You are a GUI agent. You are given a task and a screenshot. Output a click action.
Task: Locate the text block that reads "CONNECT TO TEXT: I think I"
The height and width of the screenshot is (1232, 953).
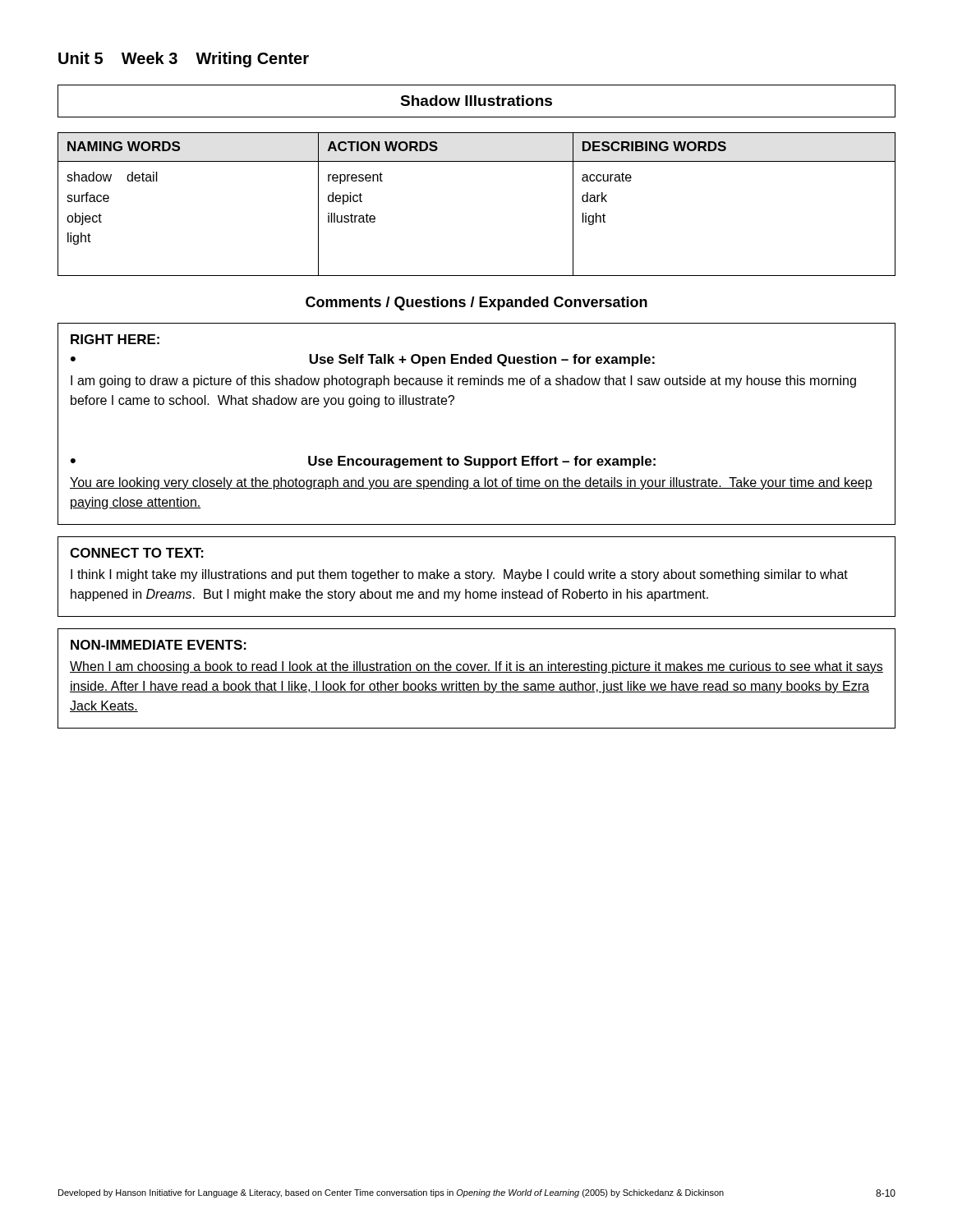click(476, 575)
